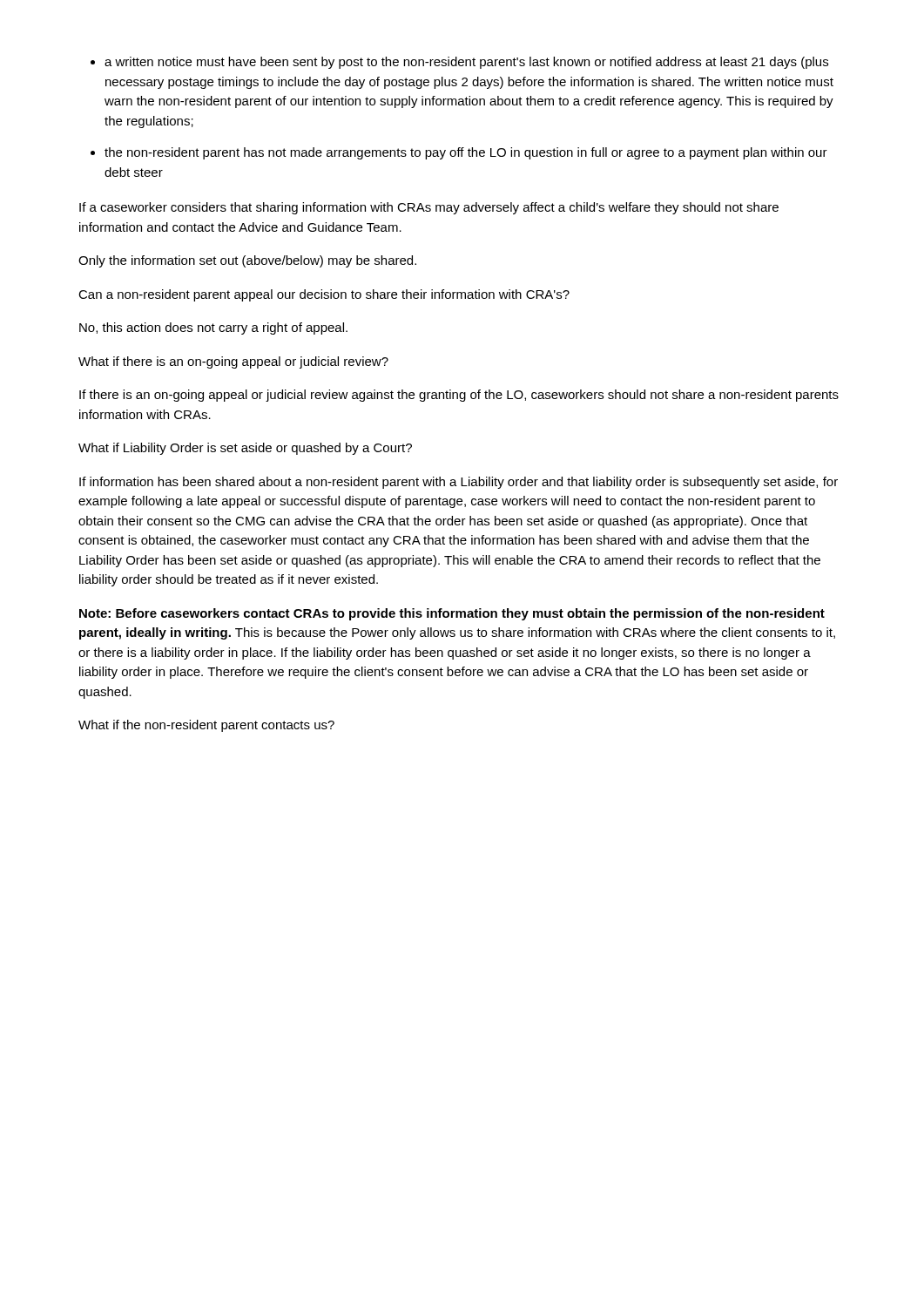Image resolution: width=924 pixels, height=1307 pixels.
Task: Click on the text block starting "Note: Before caseworkers contact CRAs to"
Action: click(457, 652)
